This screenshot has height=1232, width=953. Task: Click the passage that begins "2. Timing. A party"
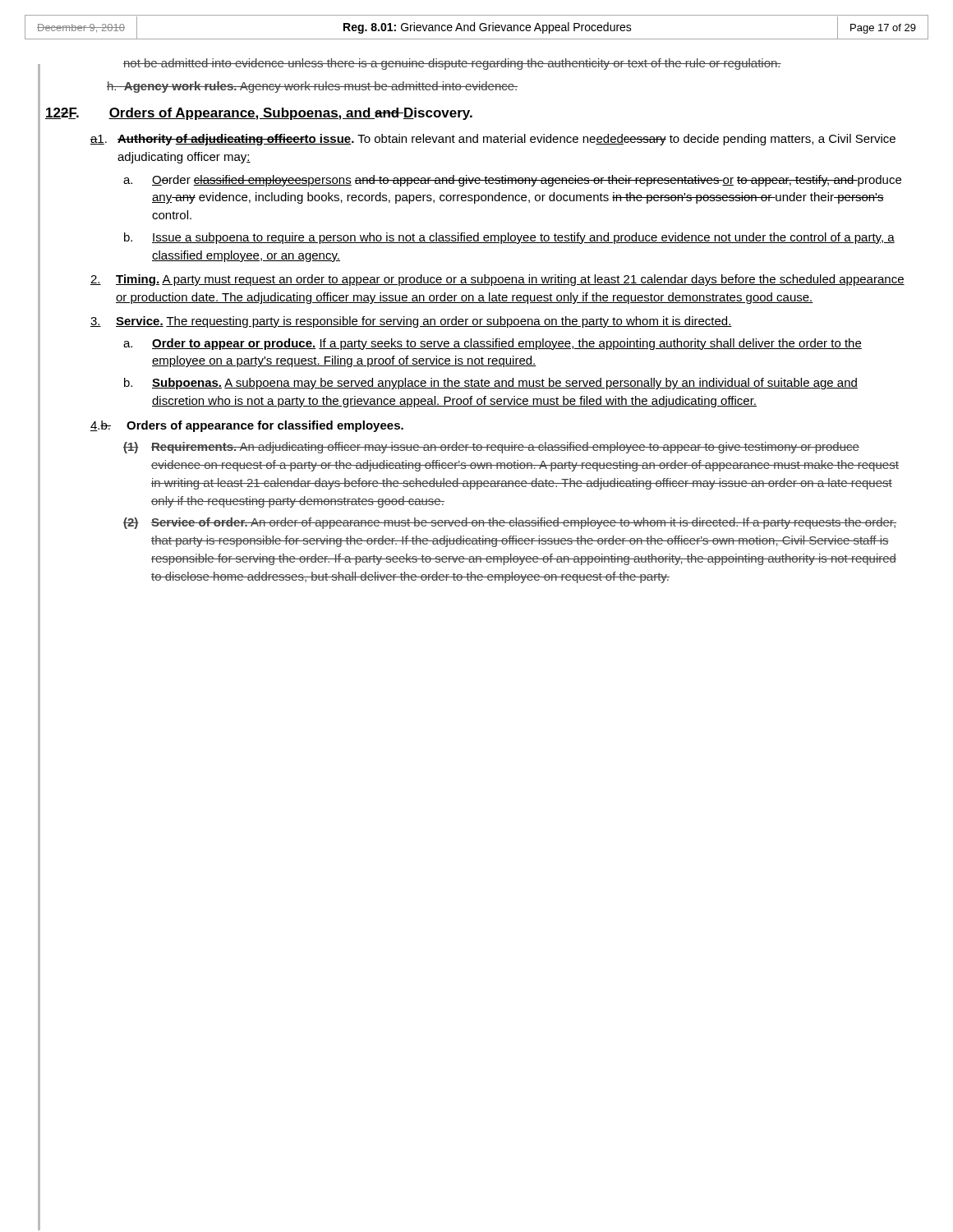pos(499,288)
